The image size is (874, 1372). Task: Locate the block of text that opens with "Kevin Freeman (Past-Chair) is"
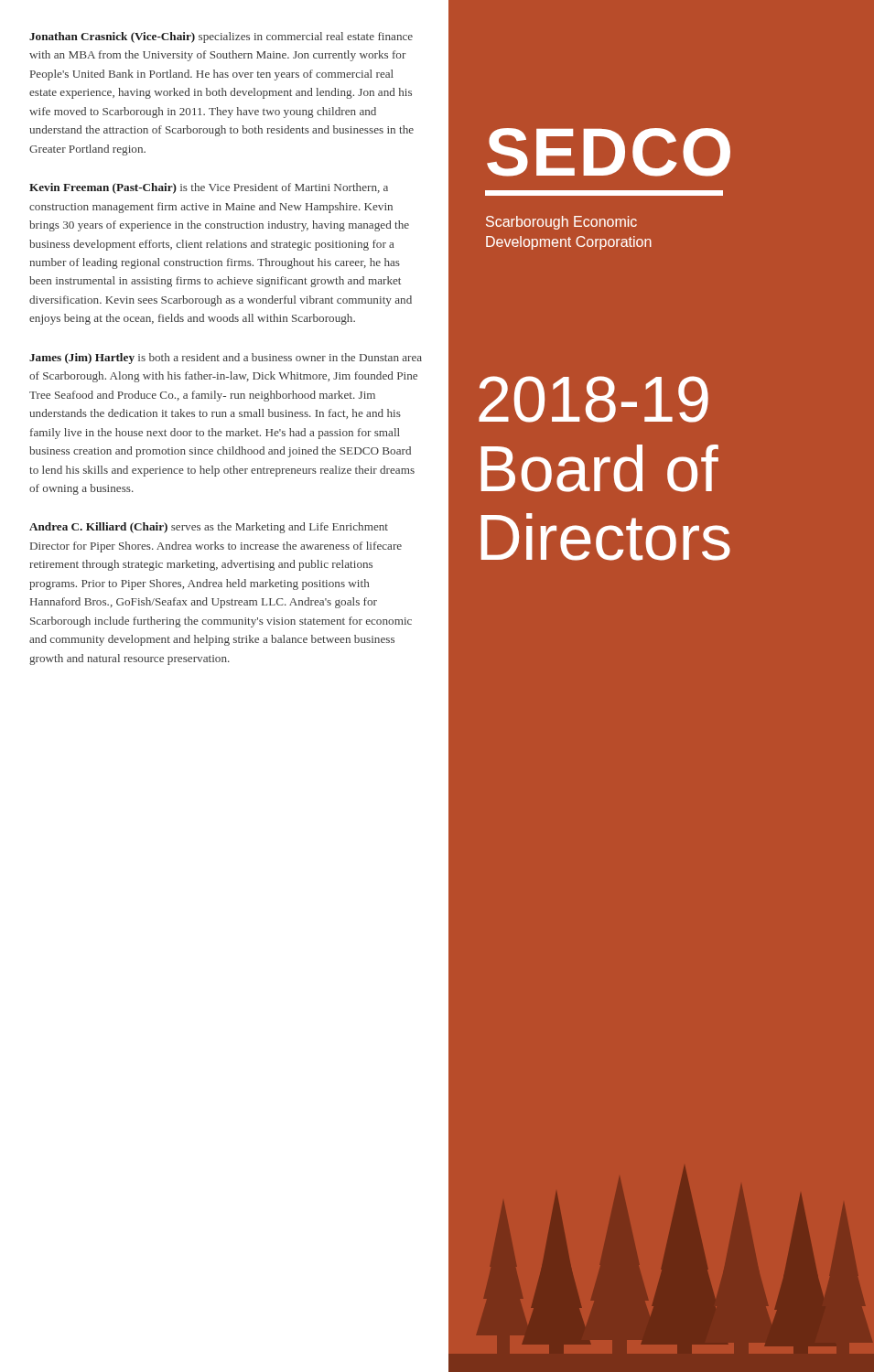click(221, 253)
